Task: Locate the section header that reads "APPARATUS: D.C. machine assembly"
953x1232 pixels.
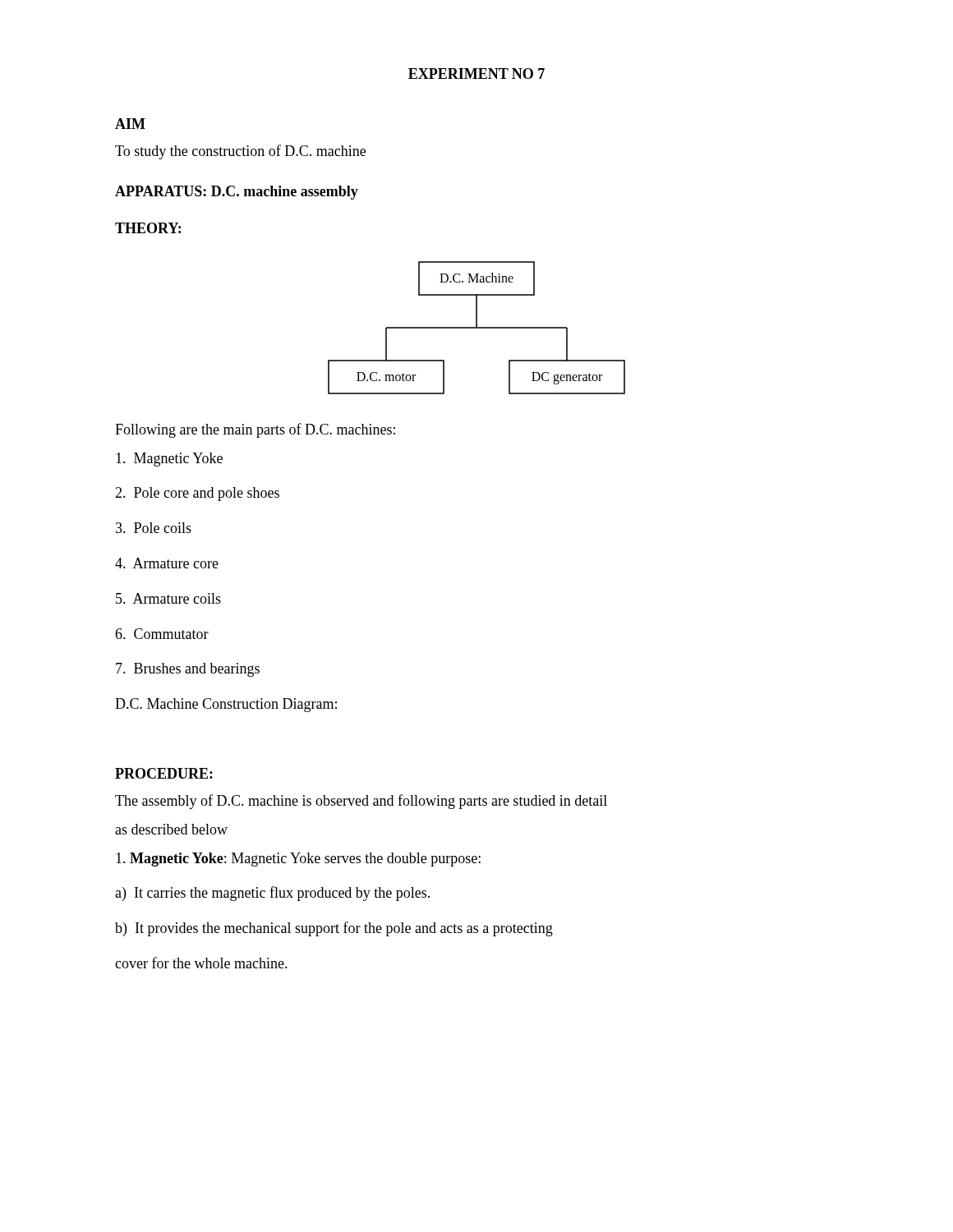Action: pyautogui.click(x=237, y=191)
